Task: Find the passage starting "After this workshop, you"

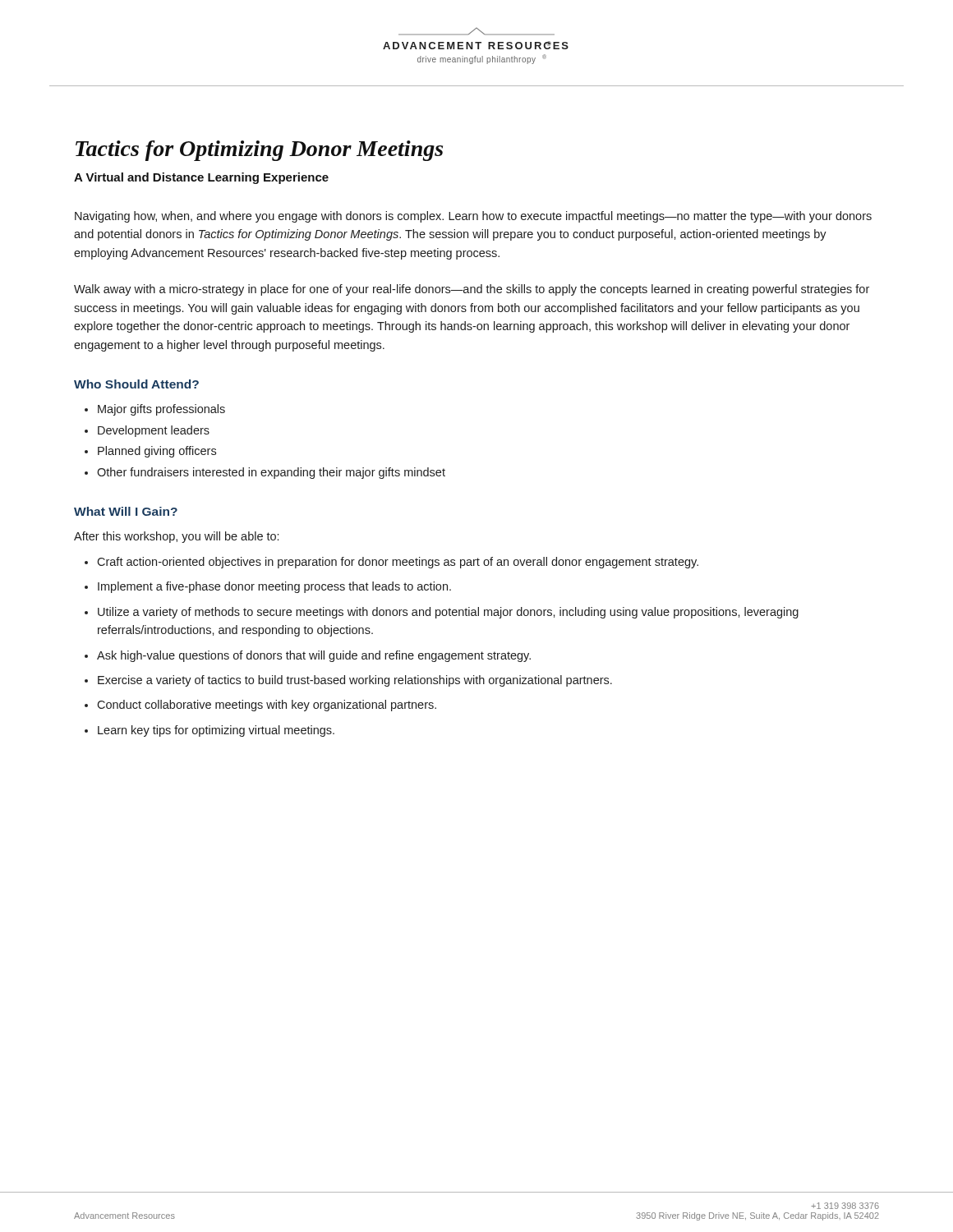Action: [176, 537]
